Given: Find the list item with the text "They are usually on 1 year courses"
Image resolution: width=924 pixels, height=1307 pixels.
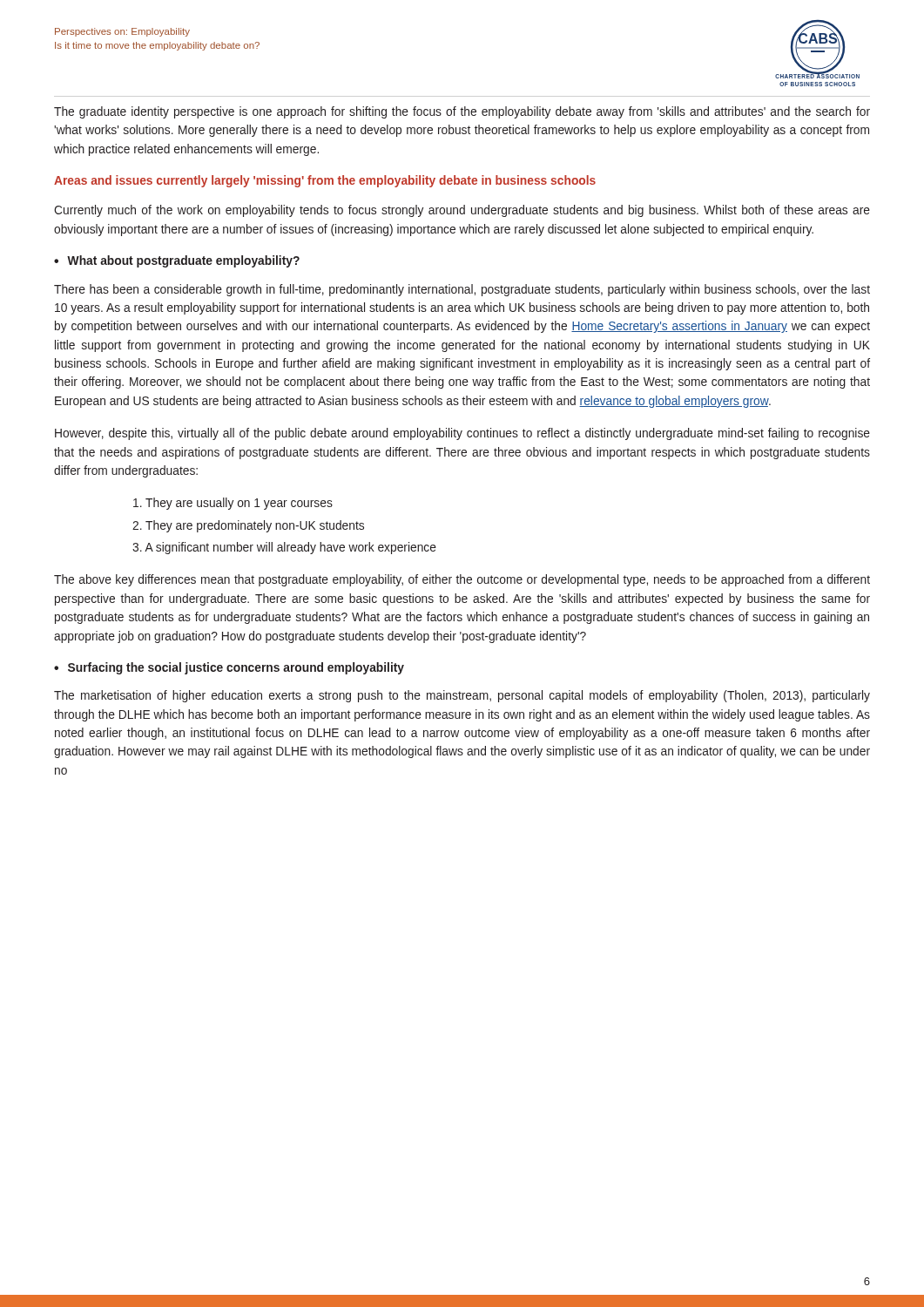Looking at the screenshot, I should (232, 503).
